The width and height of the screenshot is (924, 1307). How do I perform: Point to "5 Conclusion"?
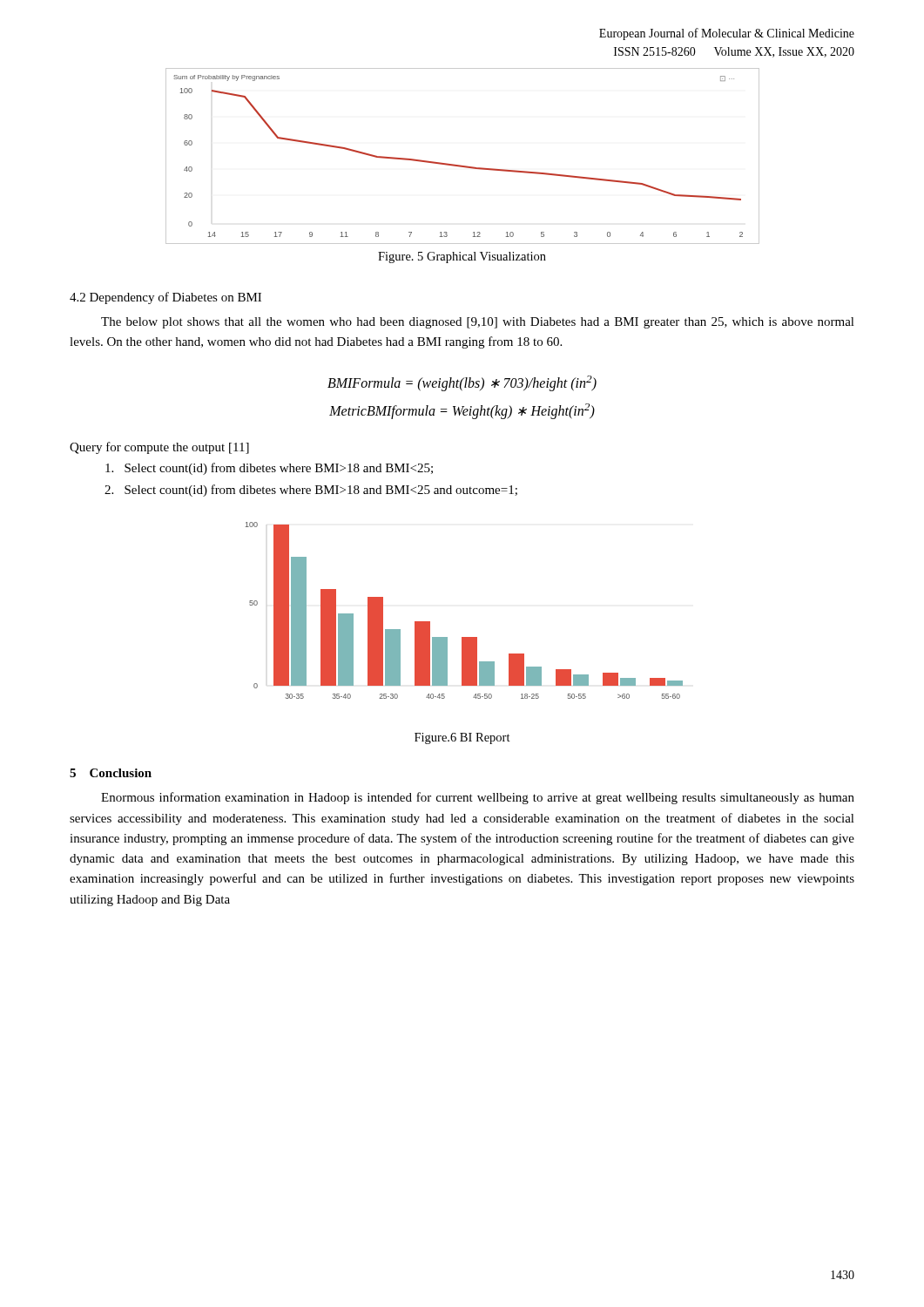pyautogui.click(x=111, y=773)
